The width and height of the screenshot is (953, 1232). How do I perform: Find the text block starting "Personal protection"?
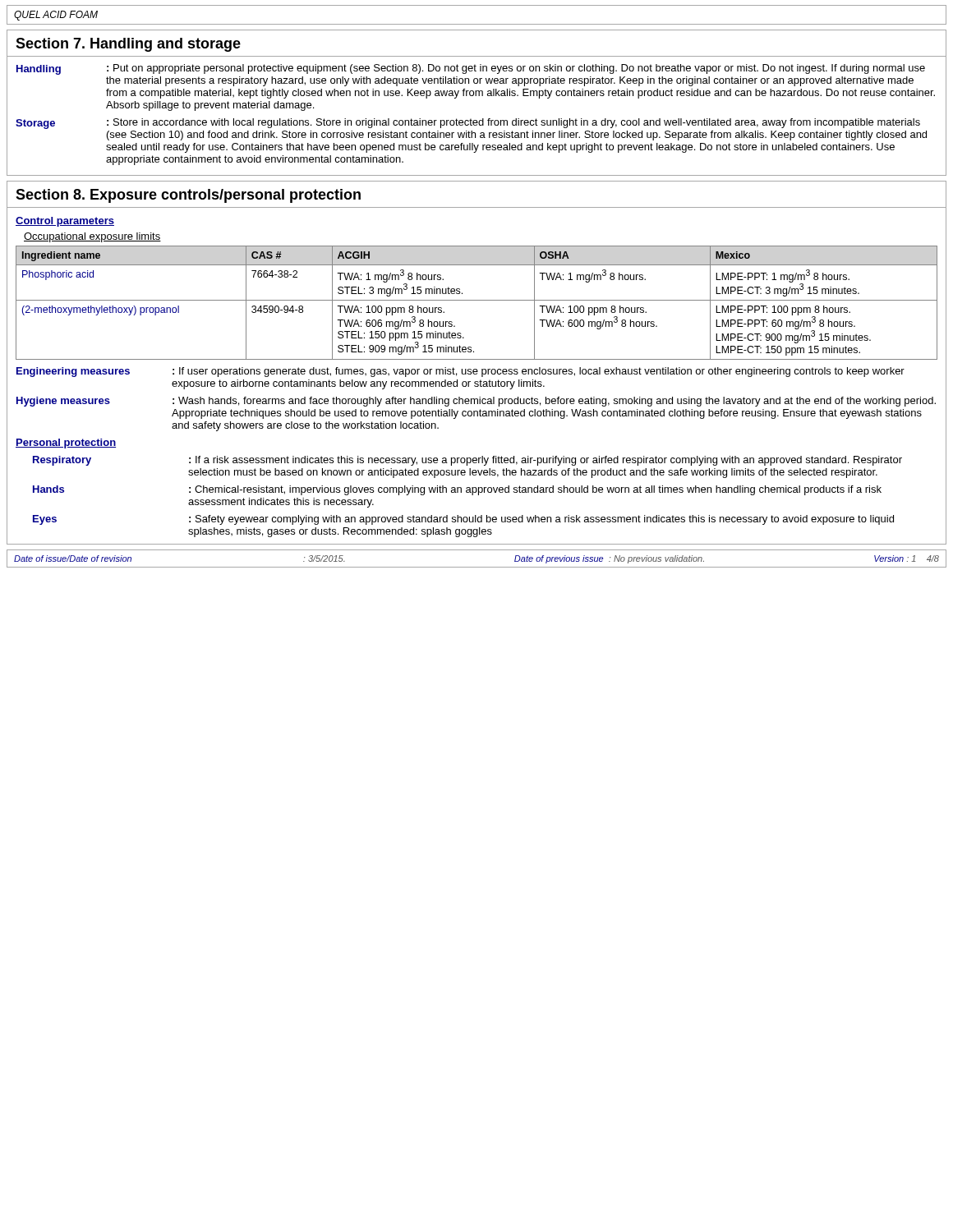66,442
